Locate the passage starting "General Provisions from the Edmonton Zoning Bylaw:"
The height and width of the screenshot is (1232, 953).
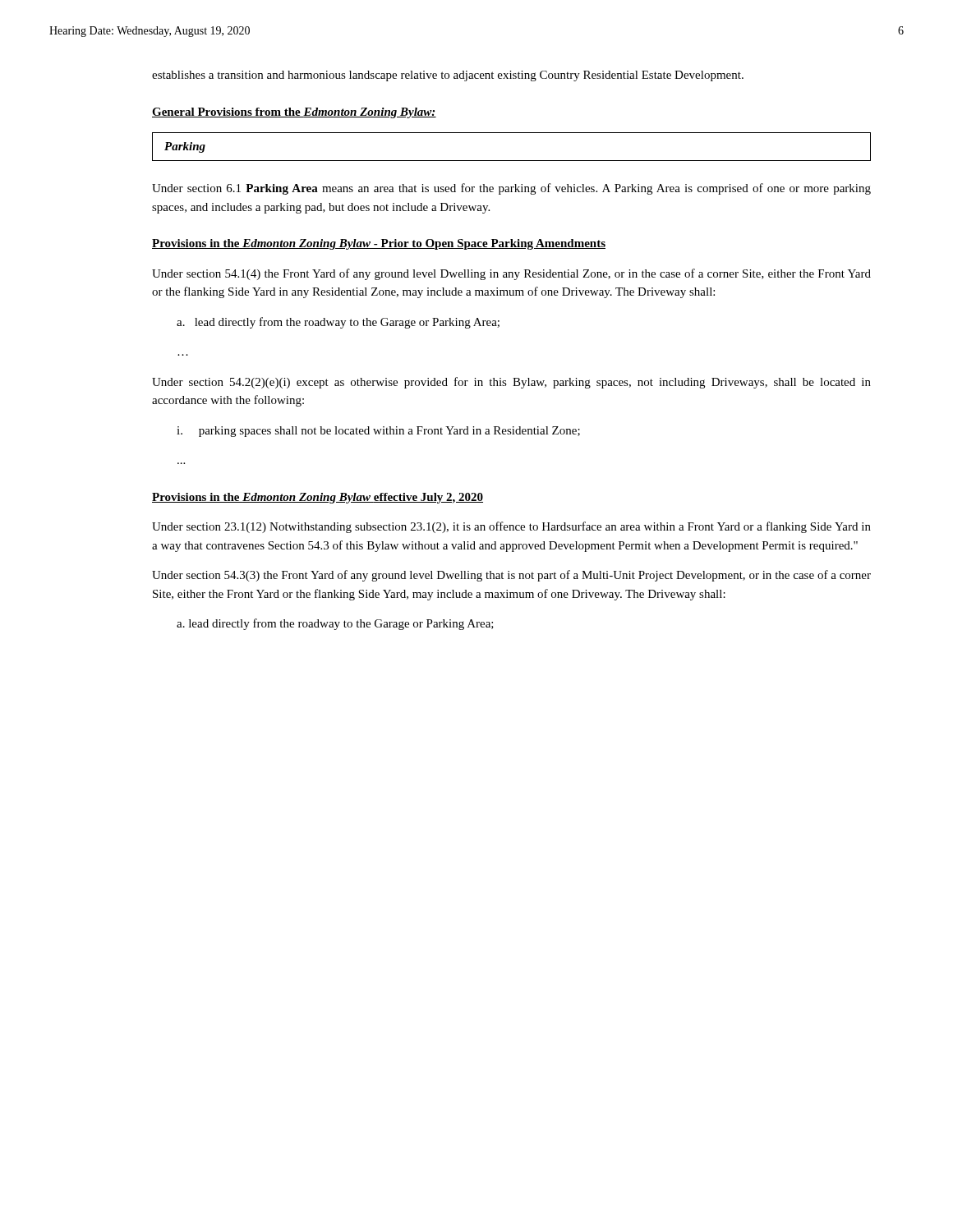point(294,111)
